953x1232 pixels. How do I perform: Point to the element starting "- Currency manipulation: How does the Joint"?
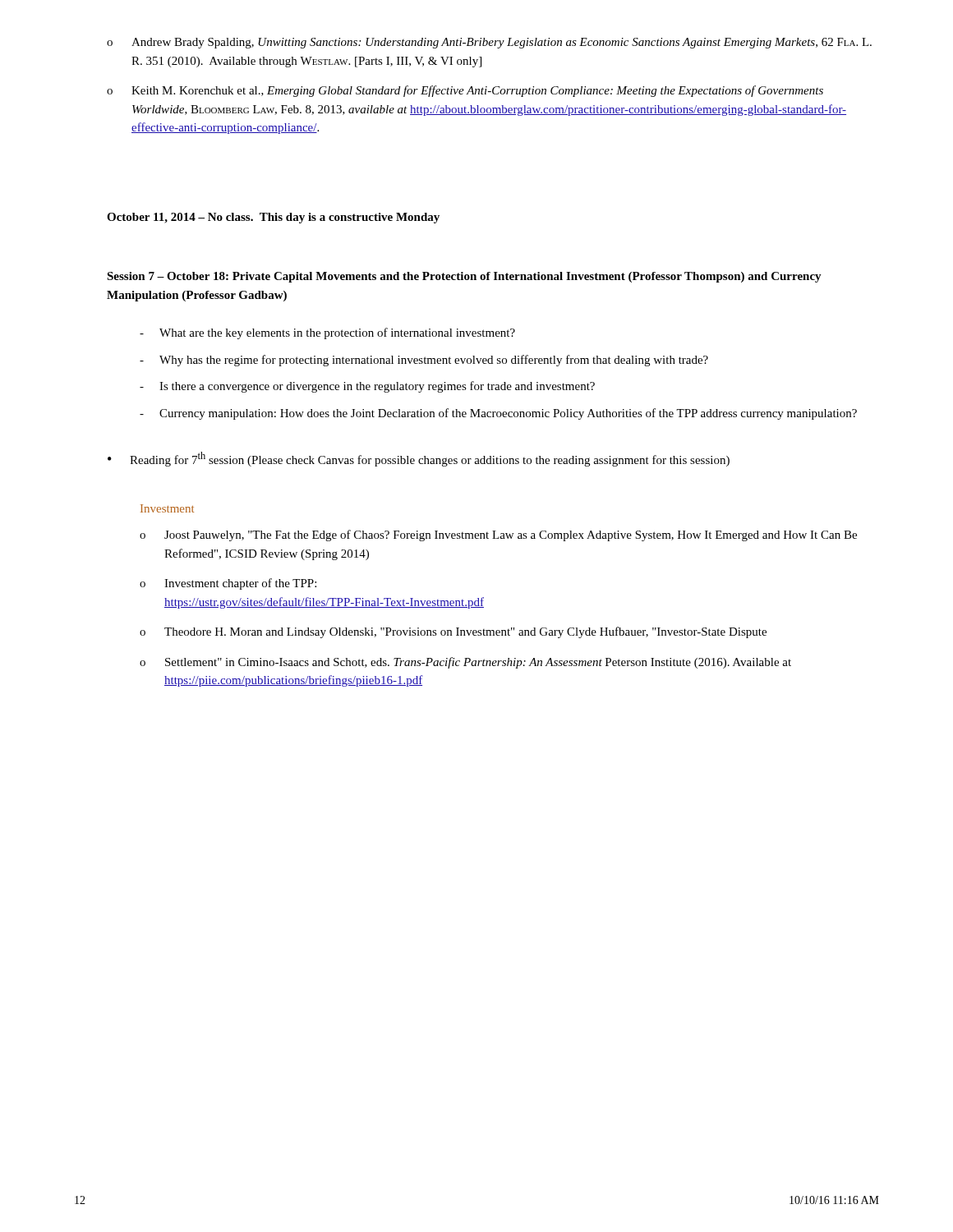509,413
